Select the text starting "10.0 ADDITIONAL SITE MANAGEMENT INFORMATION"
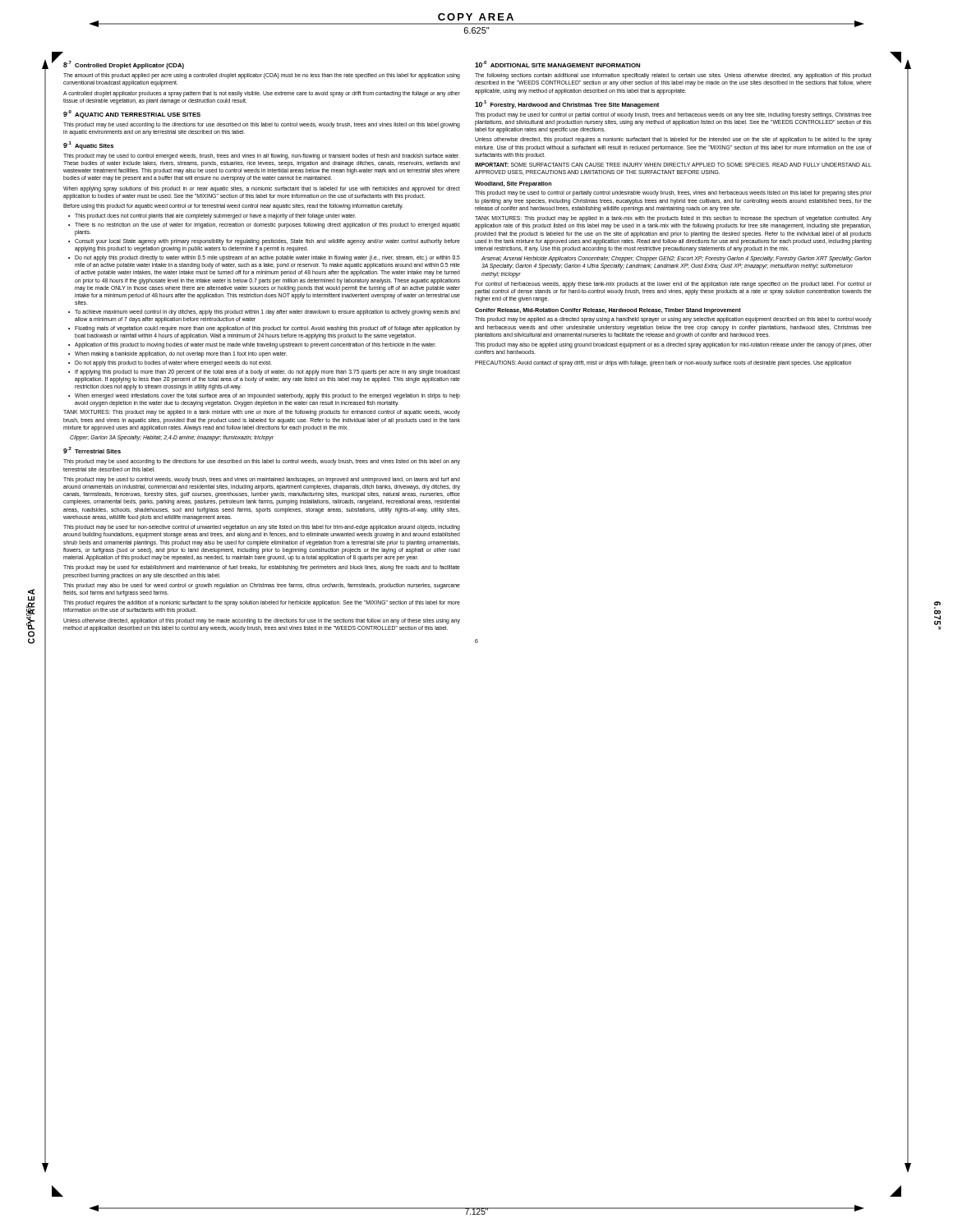953x1232 pixels. [558, 64]
